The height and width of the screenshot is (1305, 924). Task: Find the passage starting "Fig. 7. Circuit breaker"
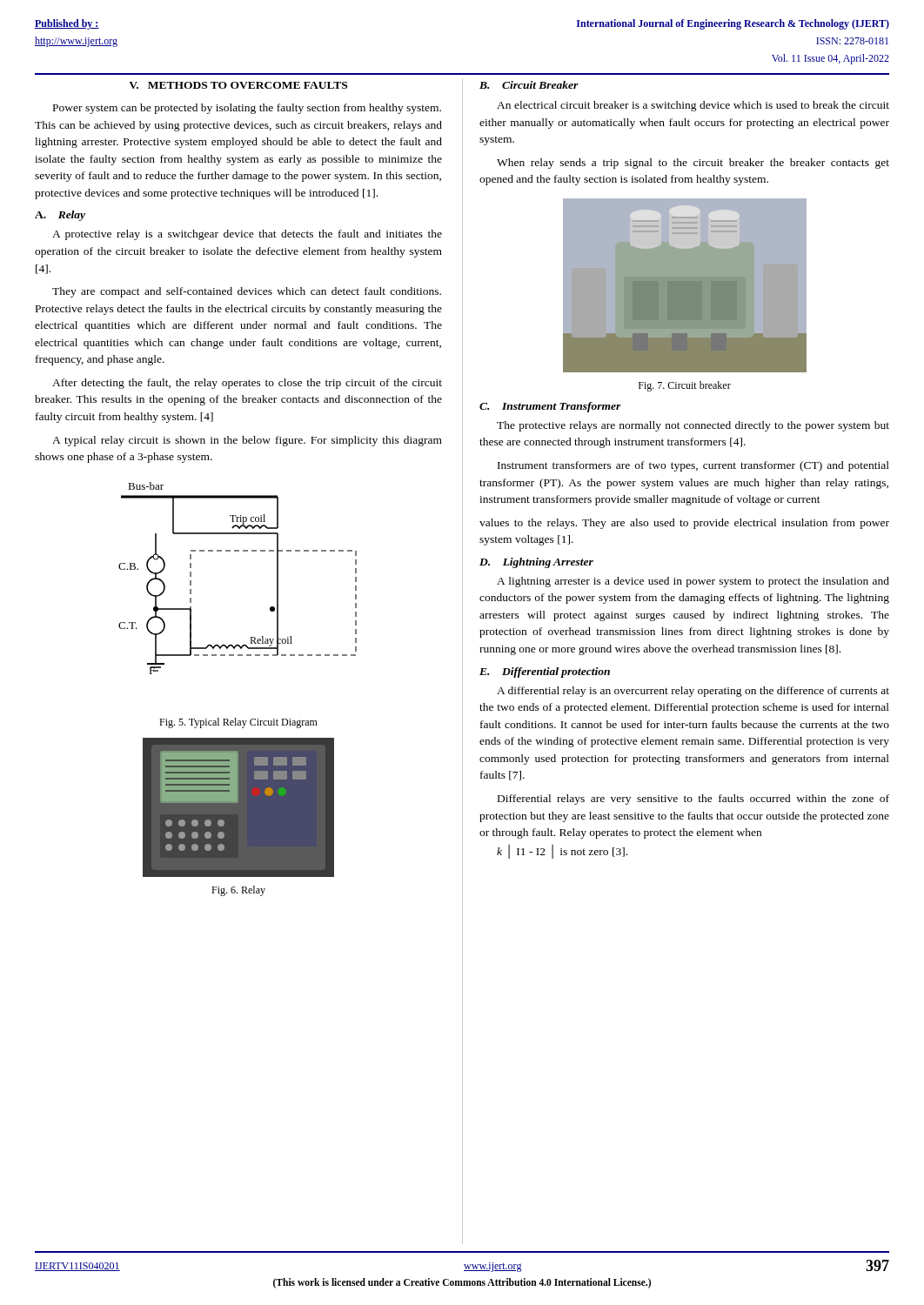[684, 385]
